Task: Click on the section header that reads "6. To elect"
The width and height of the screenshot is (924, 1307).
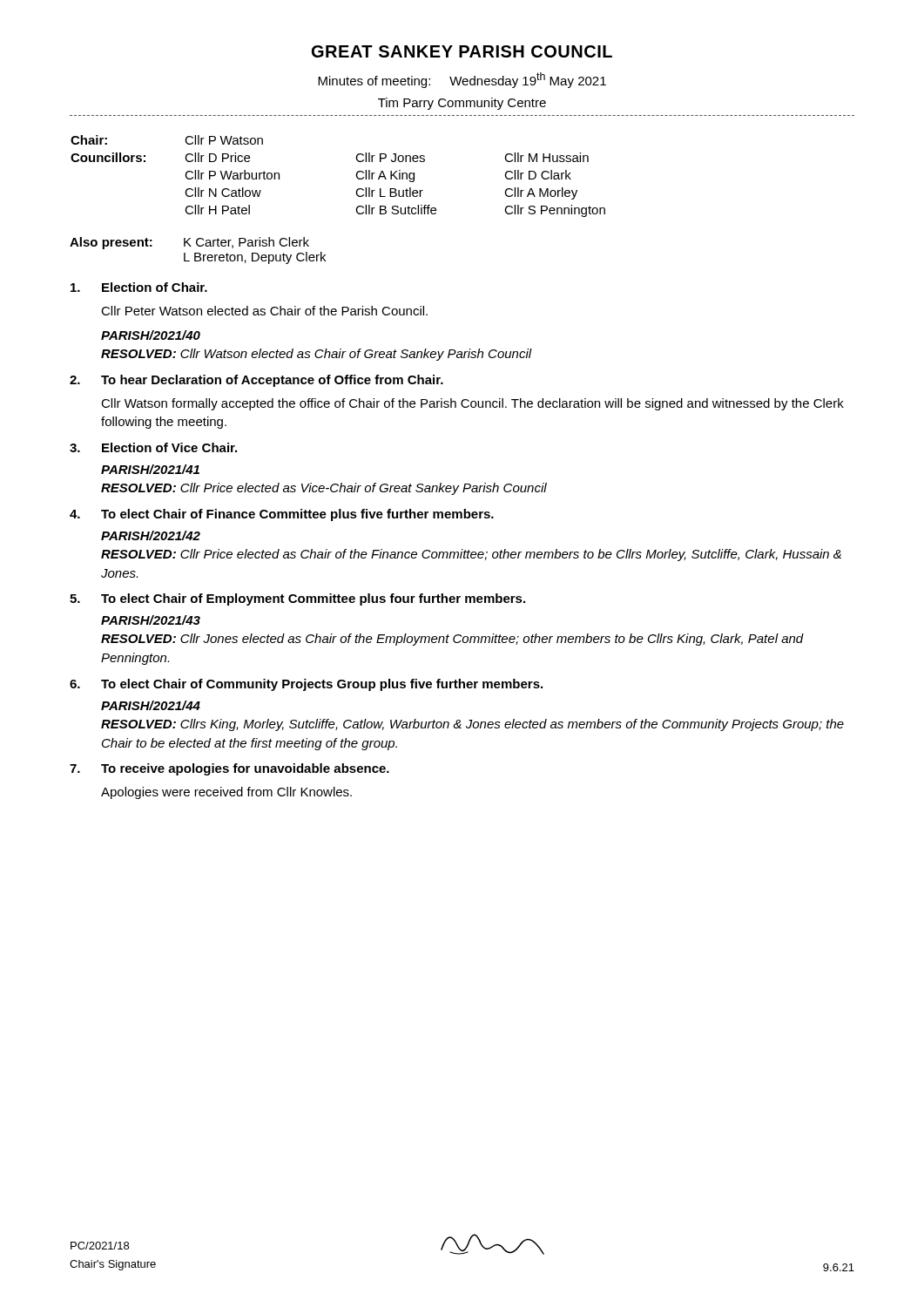Action: (x=307, y=683)
